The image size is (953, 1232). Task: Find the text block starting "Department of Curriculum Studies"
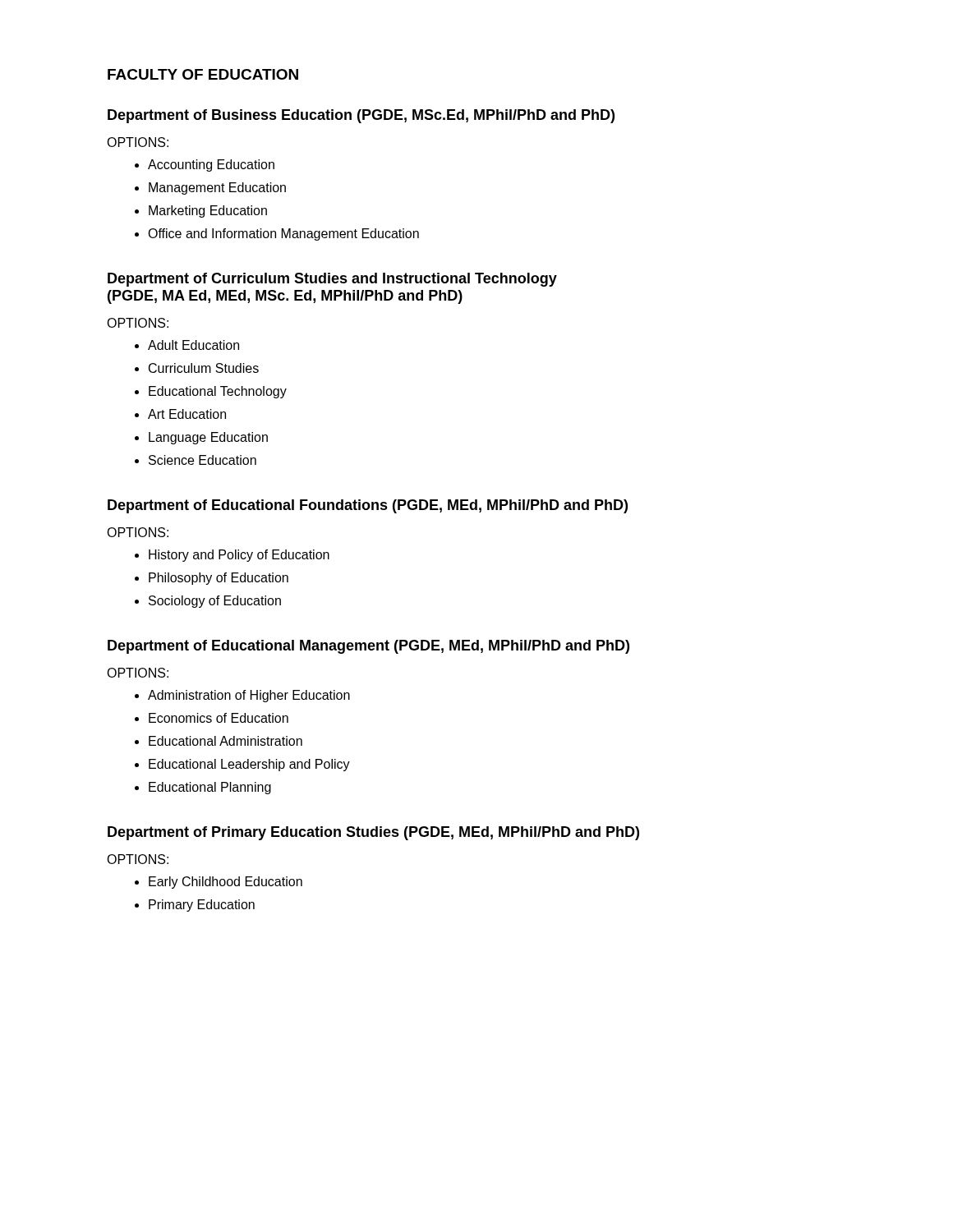click(332, 287)
